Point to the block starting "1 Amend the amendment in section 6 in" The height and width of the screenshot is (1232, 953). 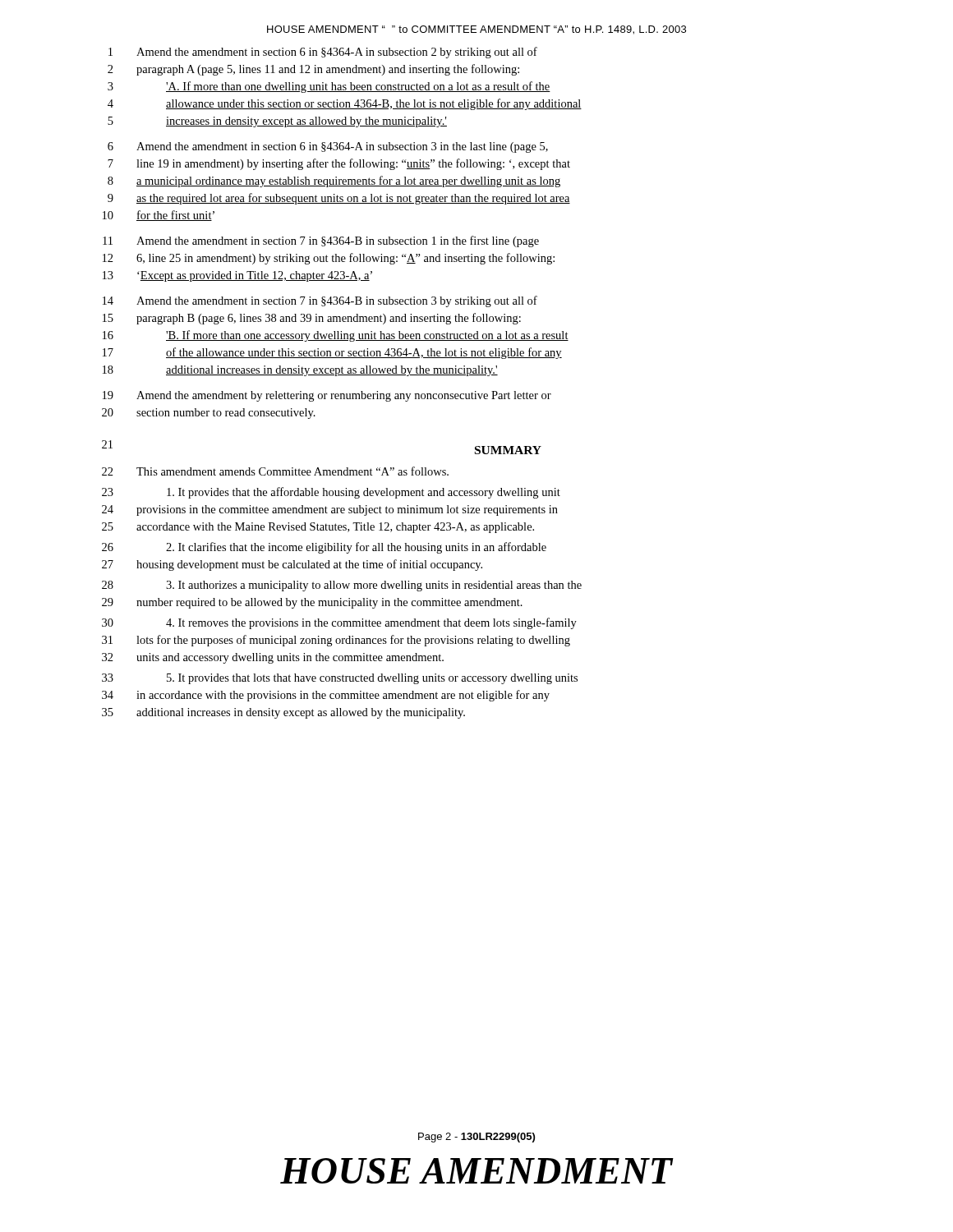tap(476, 61)
